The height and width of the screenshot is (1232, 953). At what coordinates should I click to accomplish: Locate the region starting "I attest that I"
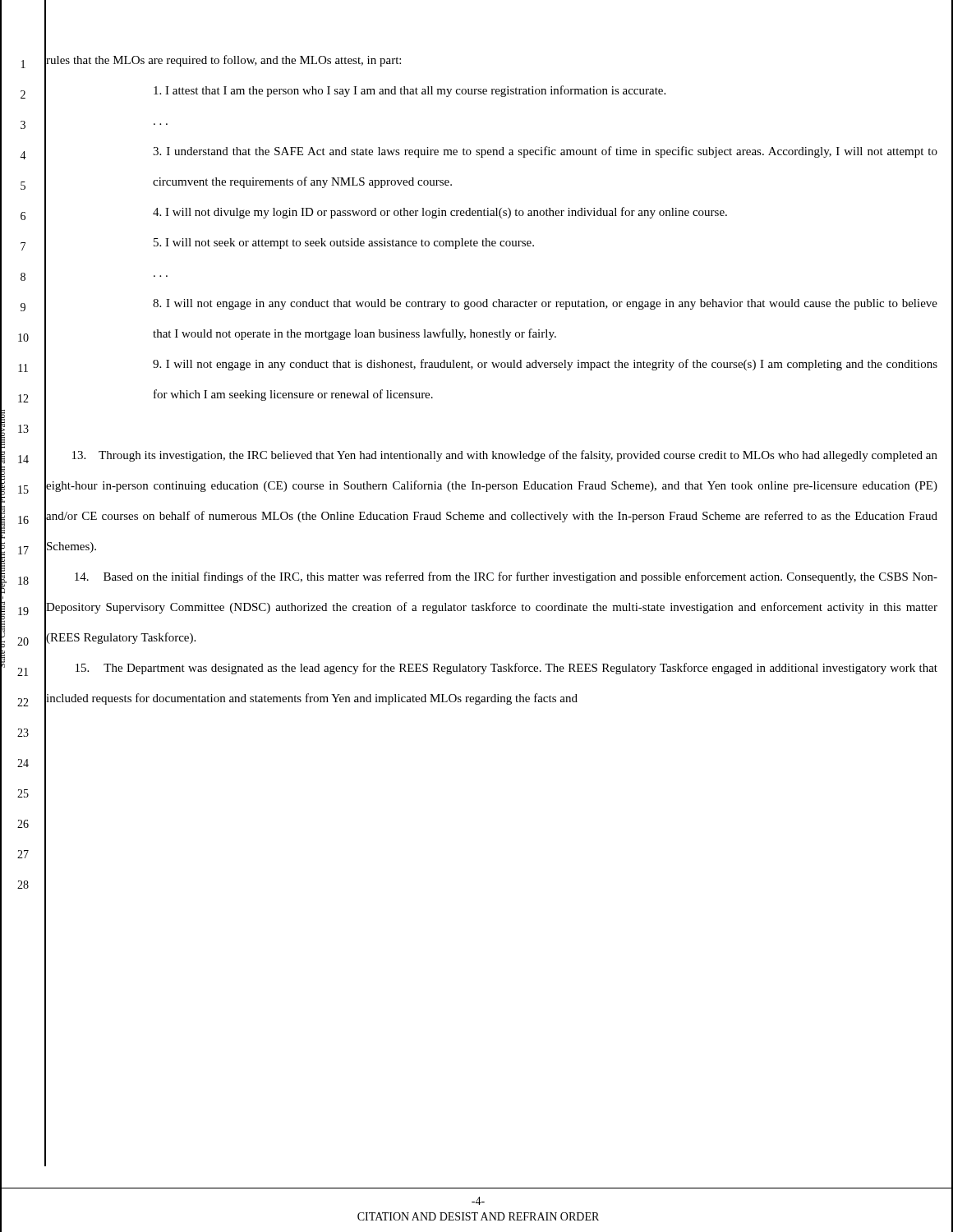pyautogui.click(x=410, y=90)
